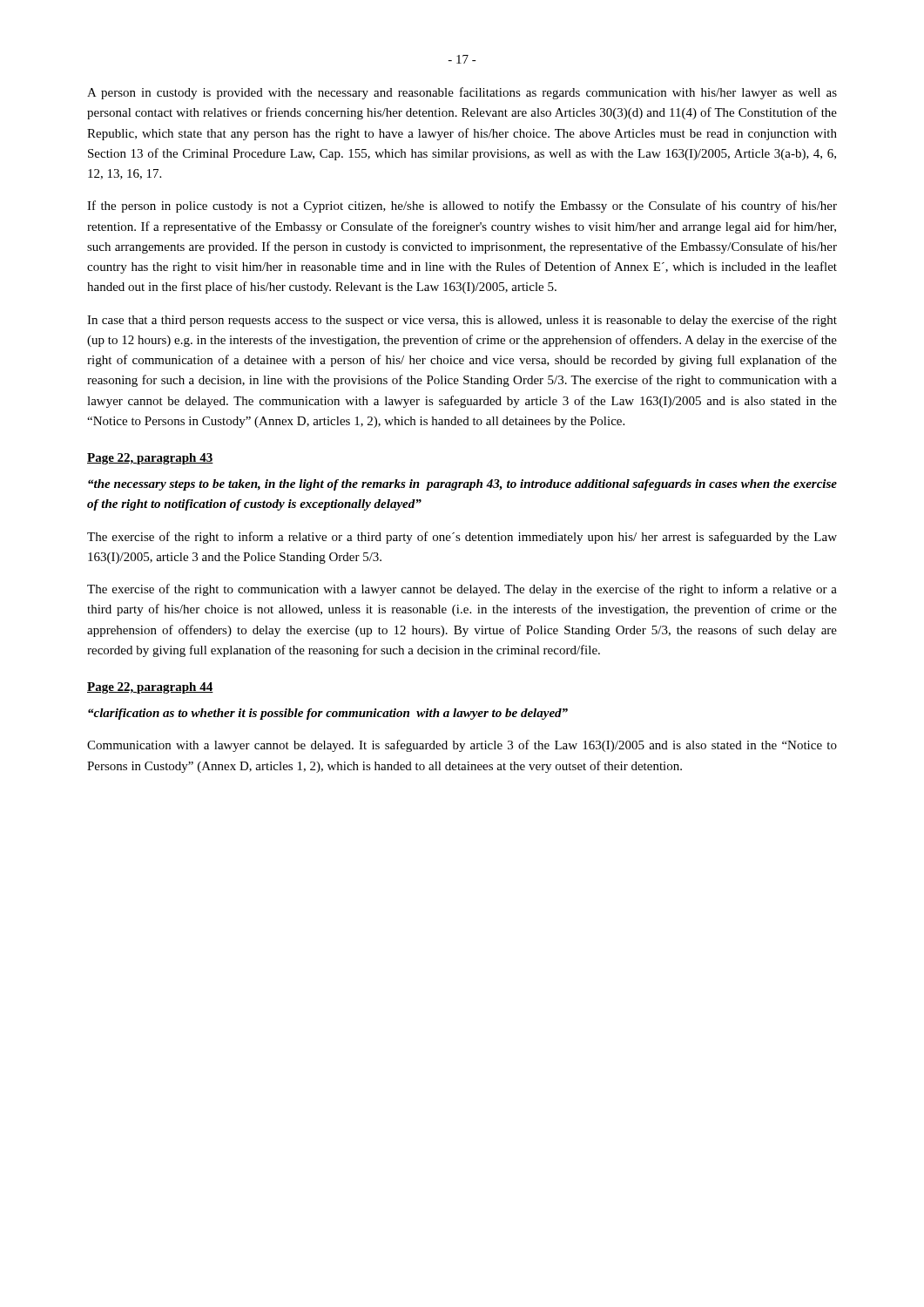
Task: Point to the block beginning "If the person in police custody is"
Action: 462,246
